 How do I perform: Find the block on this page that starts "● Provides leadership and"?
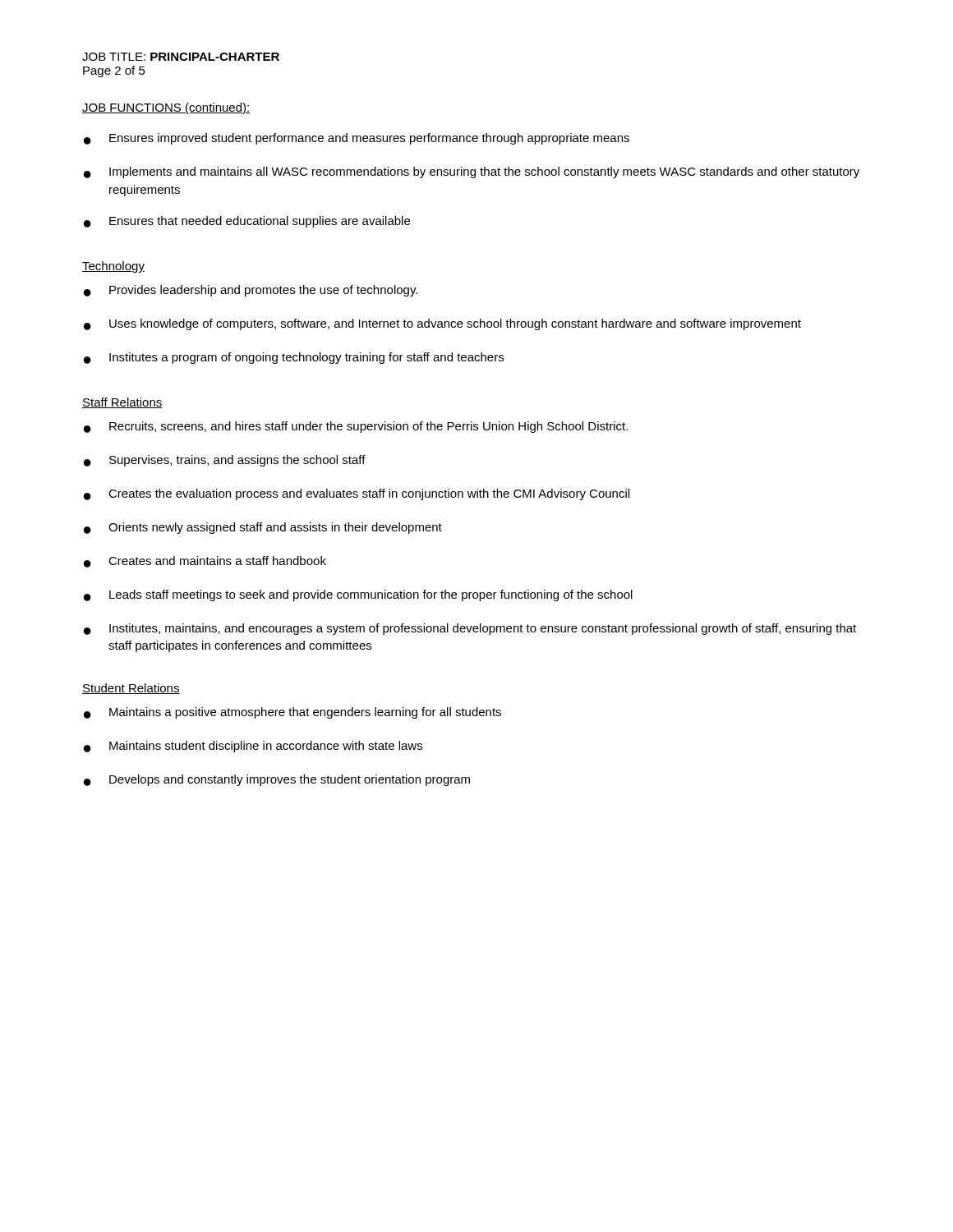pyautogui.click(x=251, y=291)
